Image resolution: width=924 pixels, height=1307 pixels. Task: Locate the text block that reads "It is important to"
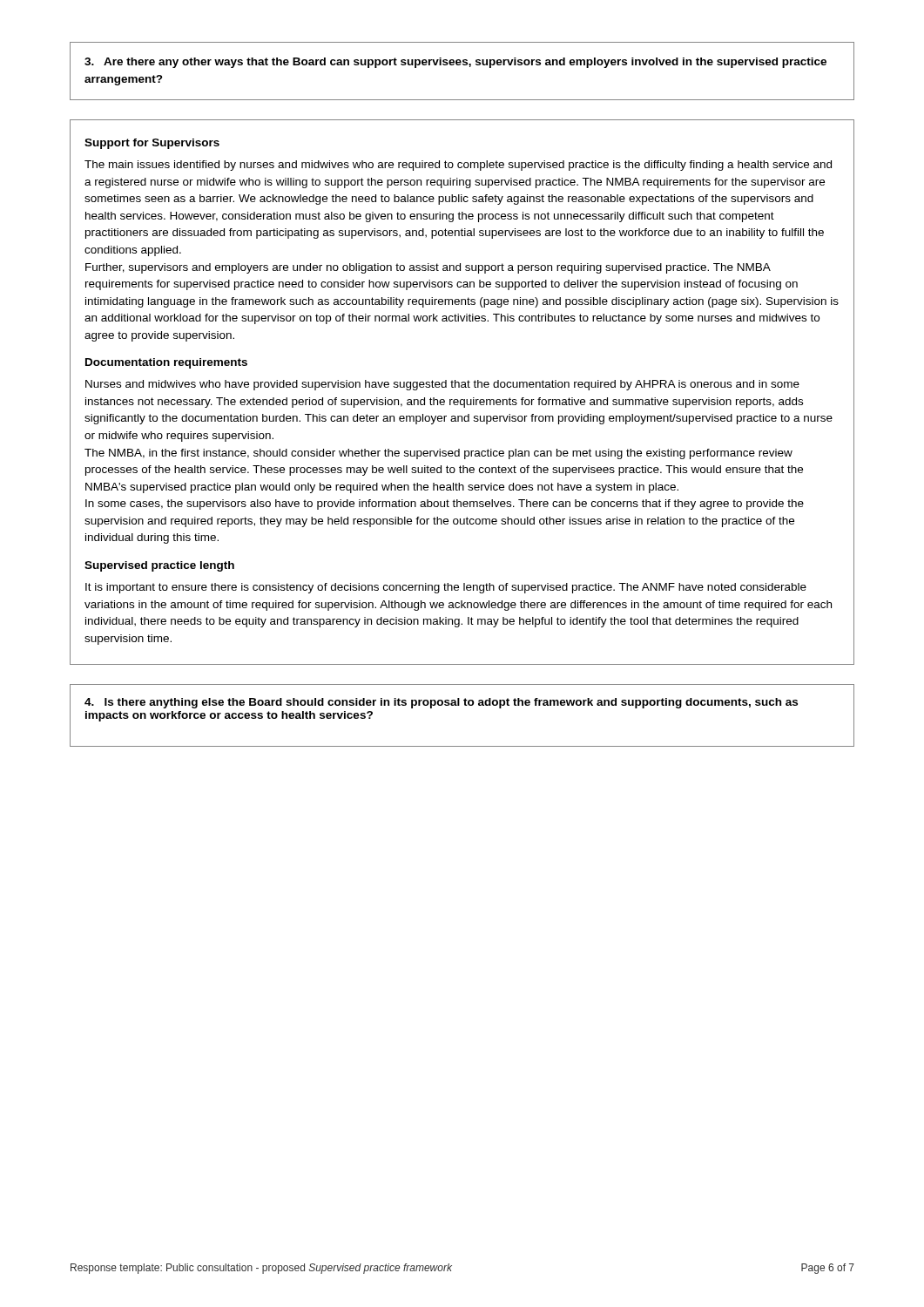click(462, 613)
